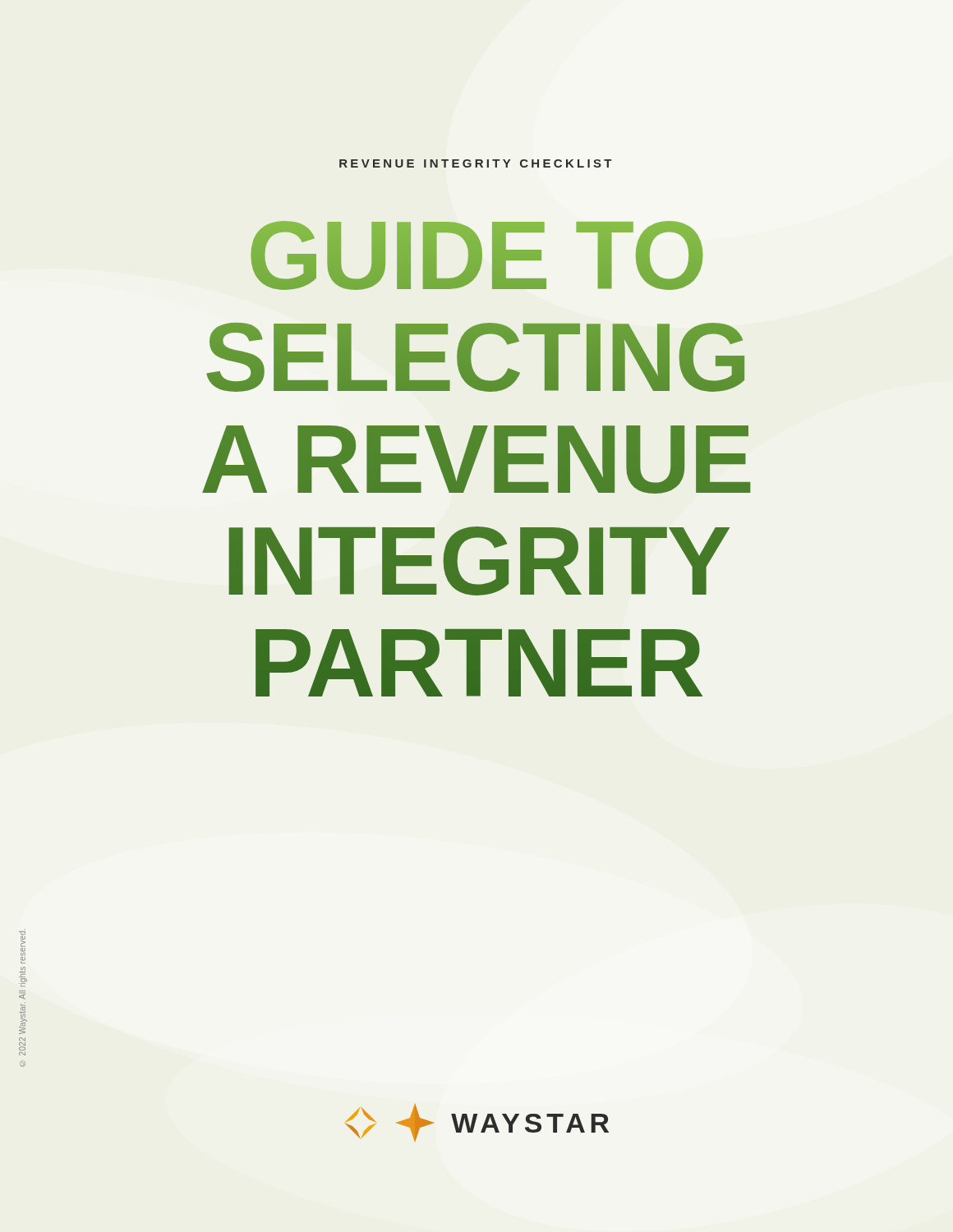Viewport: 953px width, 1232px height.
Task: Navigate to the text block starting "GUIDE TOSELECTINGA REVENUEINTEGRITYPARTNER"
Action: [476, 460]
